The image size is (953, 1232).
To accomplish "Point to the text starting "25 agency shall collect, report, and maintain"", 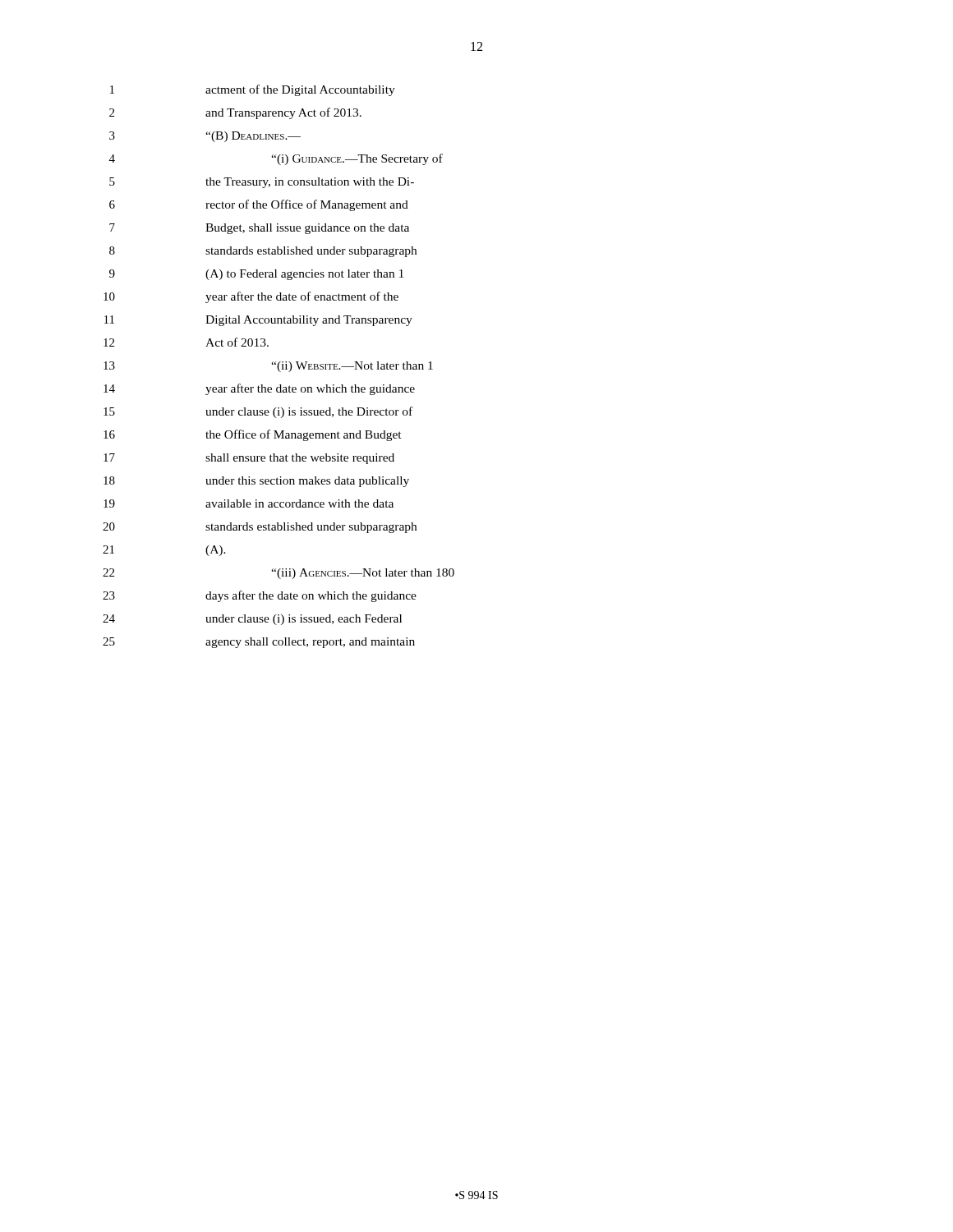I will pyautogui.click(x=240, y=641).
